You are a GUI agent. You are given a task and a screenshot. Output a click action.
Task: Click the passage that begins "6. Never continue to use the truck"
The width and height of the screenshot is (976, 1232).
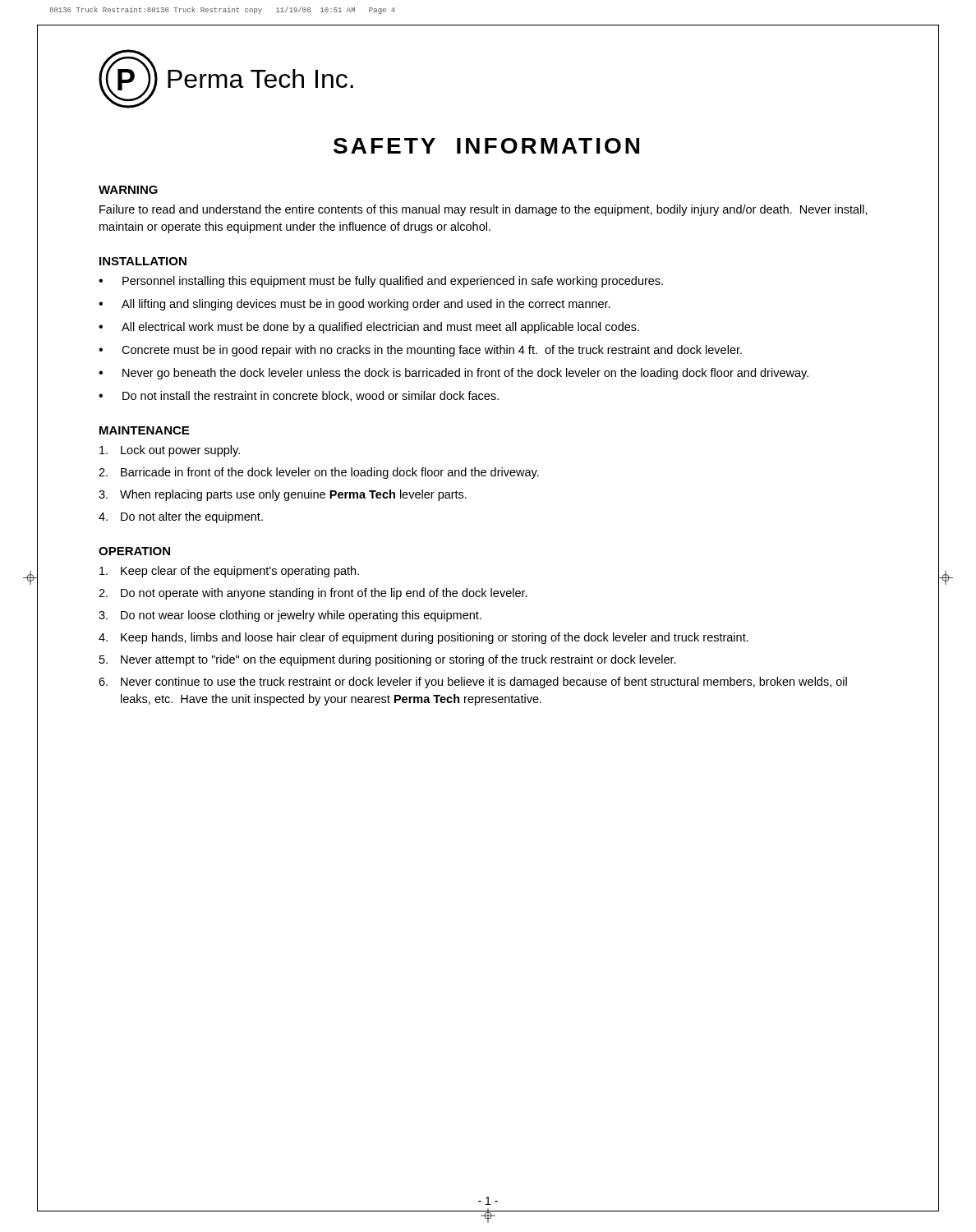point(488,691)
